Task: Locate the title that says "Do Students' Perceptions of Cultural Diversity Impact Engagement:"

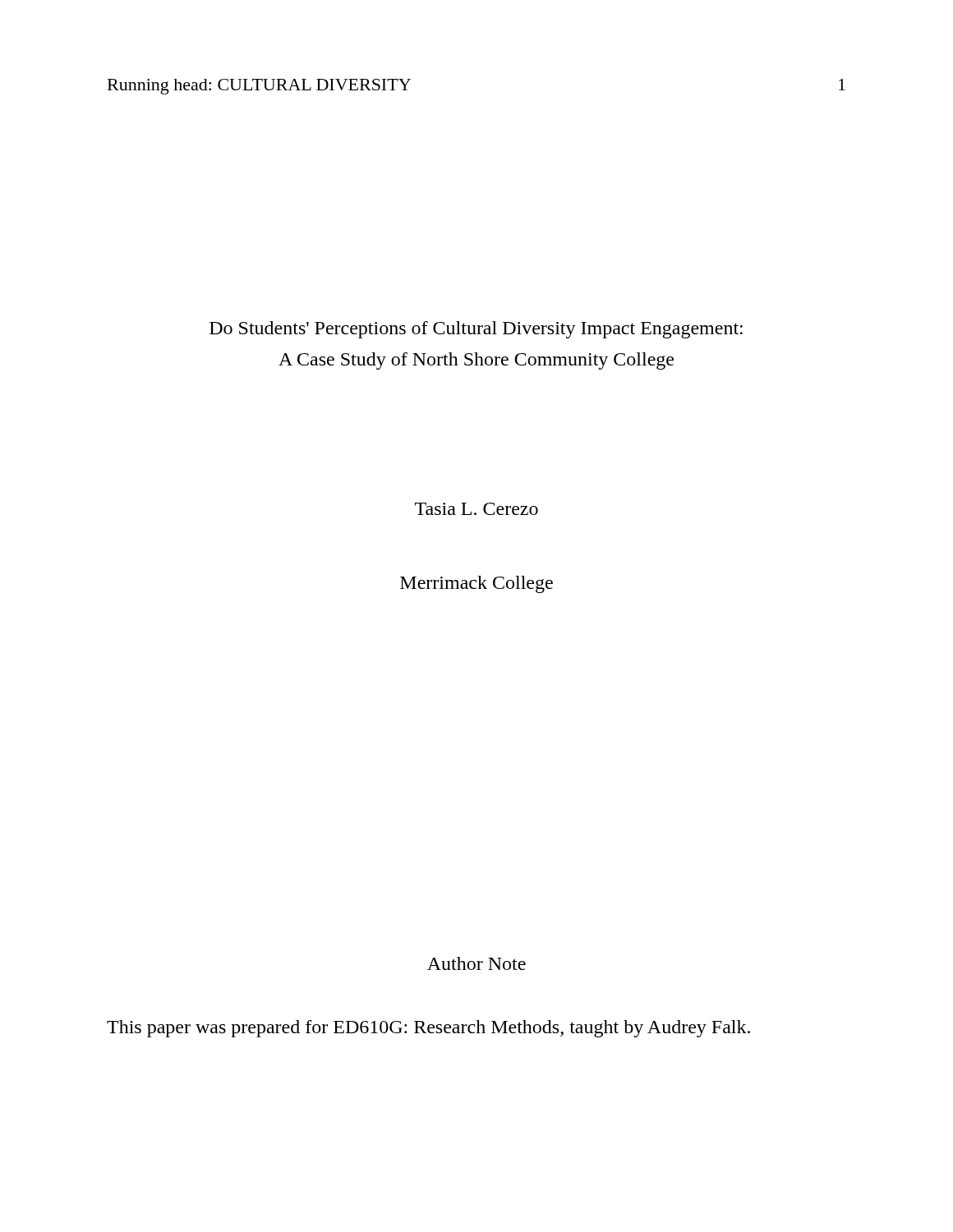Action: (476, 344)
